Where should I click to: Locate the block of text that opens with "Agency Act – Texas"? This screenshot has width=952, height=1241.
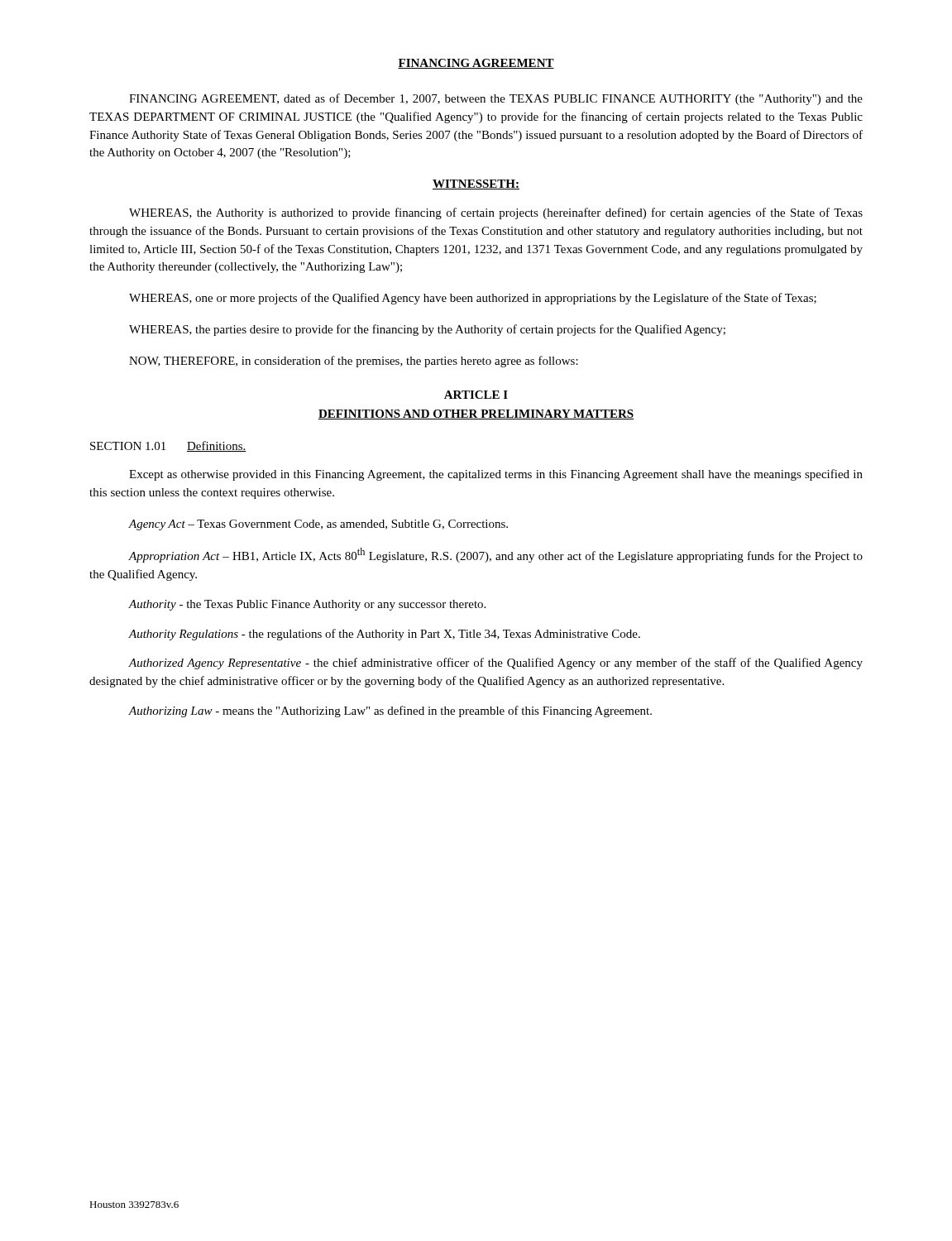pos(319,523)
